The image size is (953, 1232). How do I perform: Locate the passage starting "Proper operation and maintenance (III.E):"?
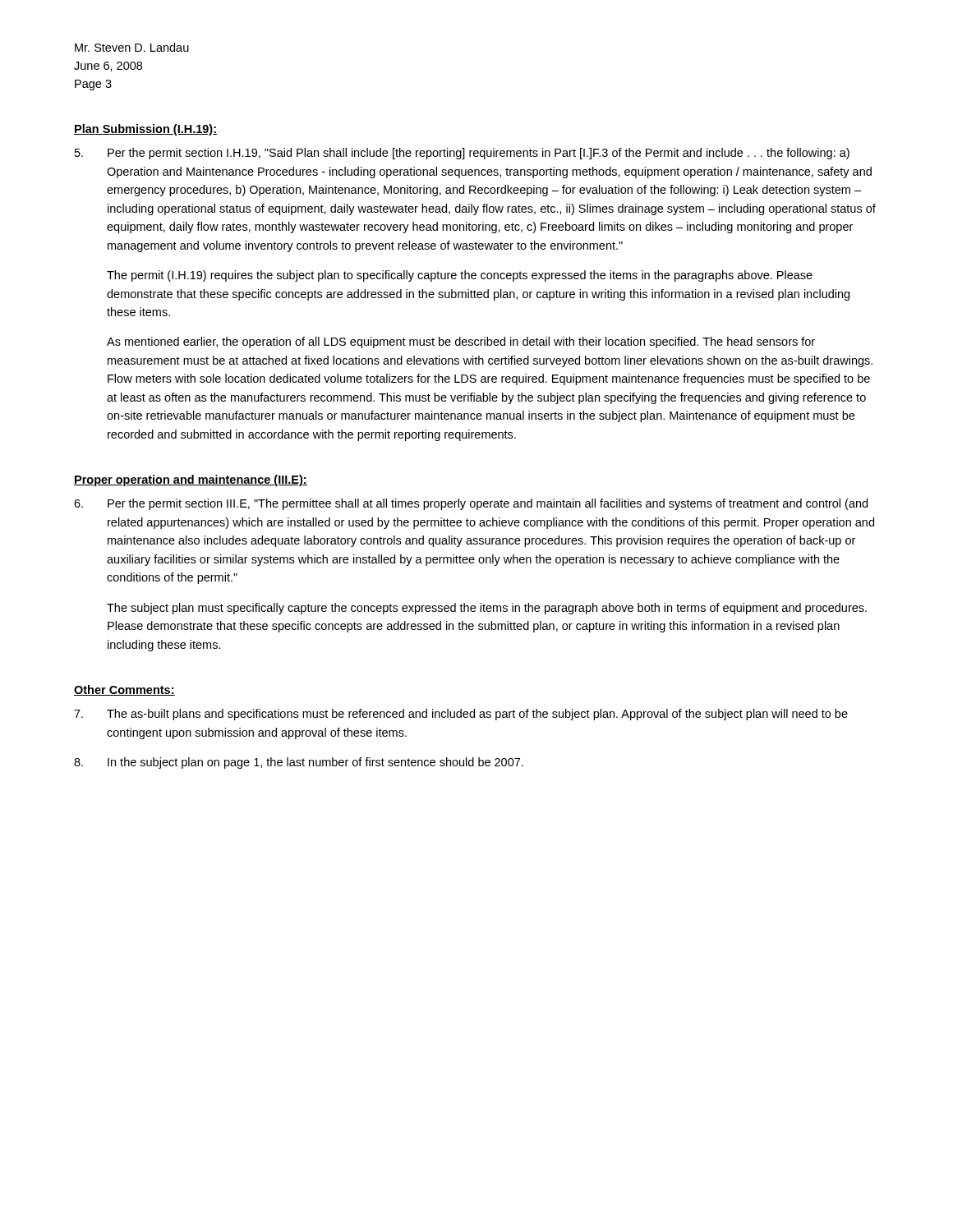(x=190, y=480)
